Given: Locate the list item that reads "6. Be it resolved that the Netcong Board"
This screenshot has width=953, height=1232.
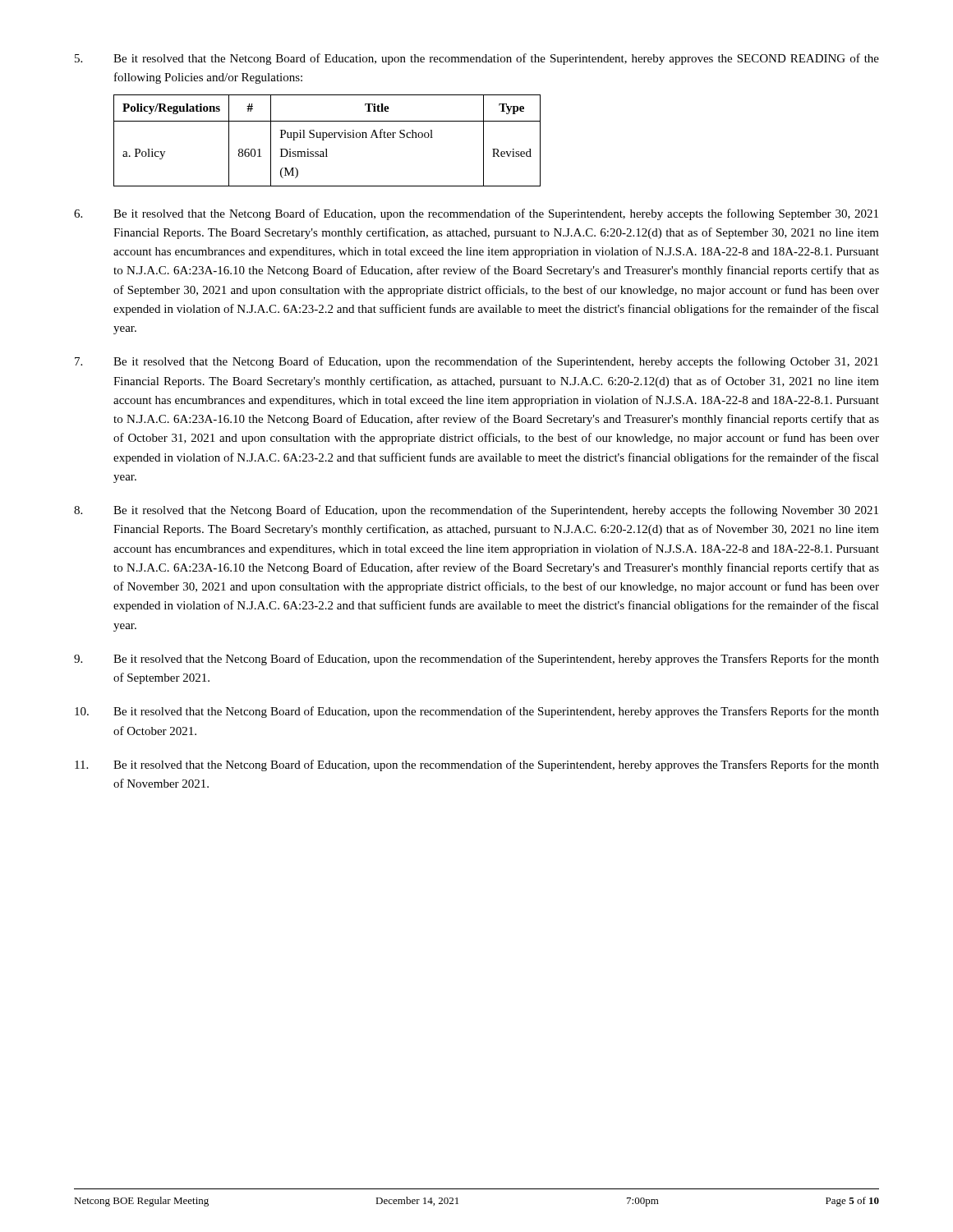Looking at the screenshot, I should (476, 271).
